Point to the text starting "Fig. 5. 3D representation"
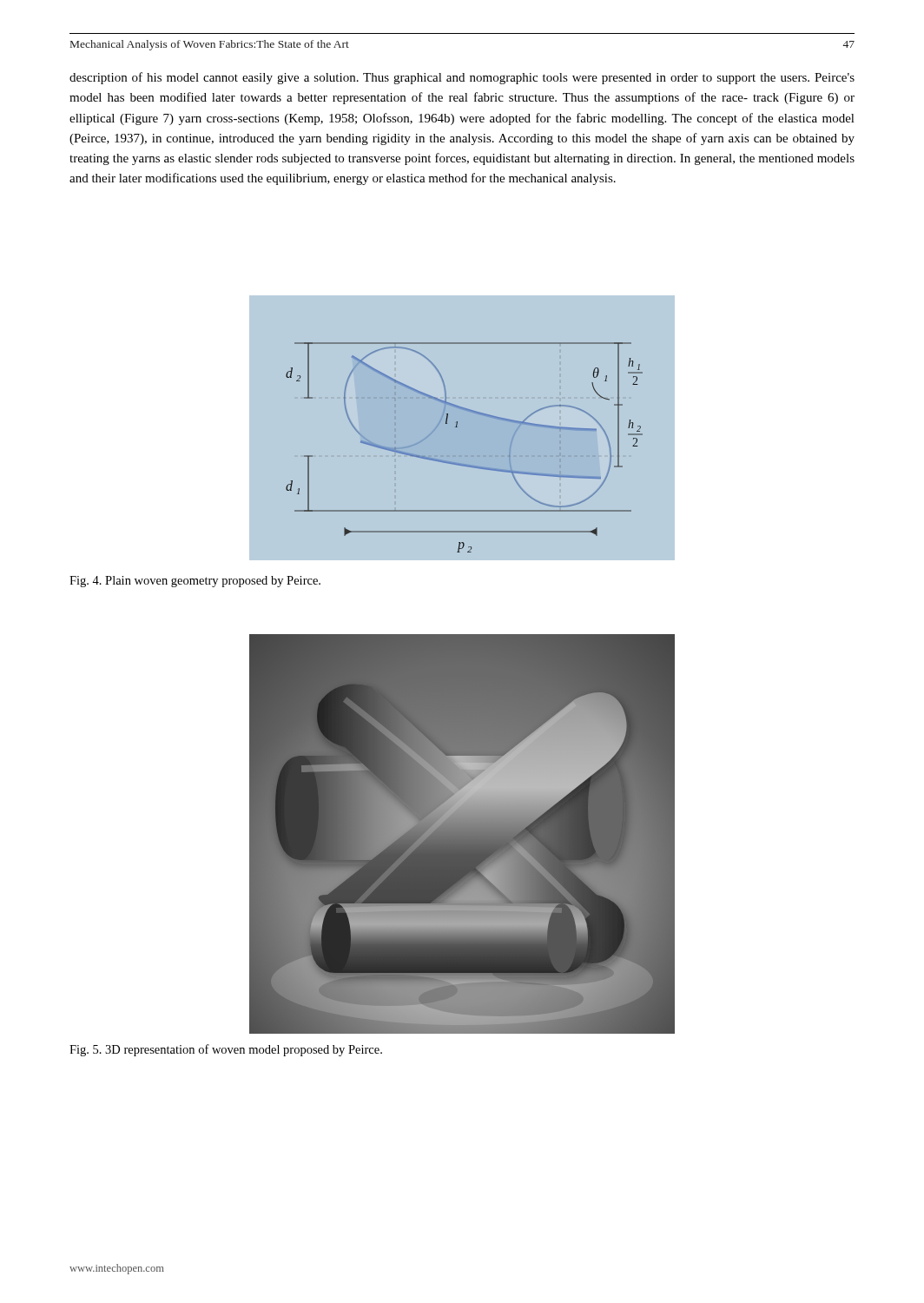Image resolution: width=924 pixels, height=1303 pixels. click(226, 1049)
